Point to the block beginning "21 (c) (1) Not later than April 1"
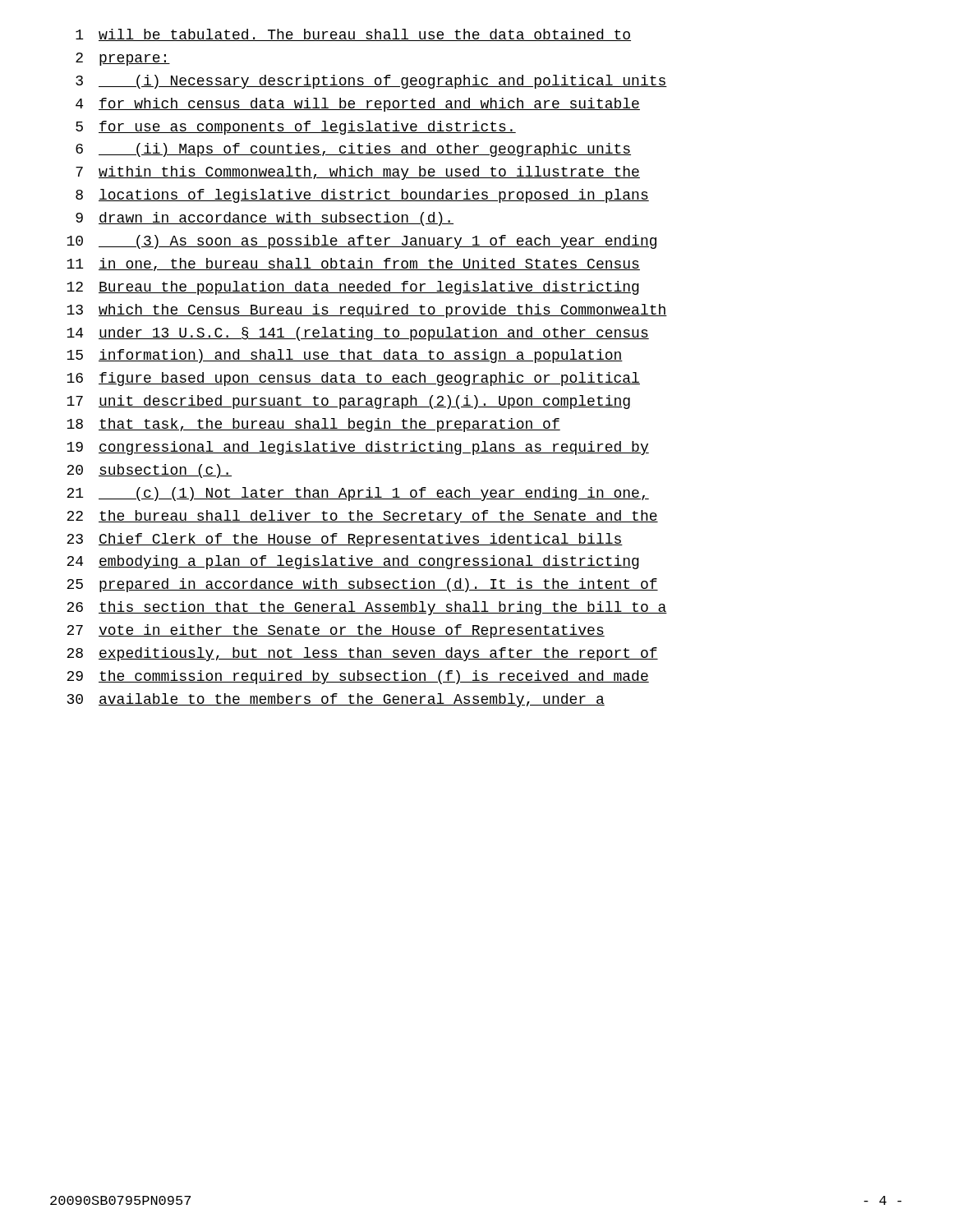 [x=349, y=494]
